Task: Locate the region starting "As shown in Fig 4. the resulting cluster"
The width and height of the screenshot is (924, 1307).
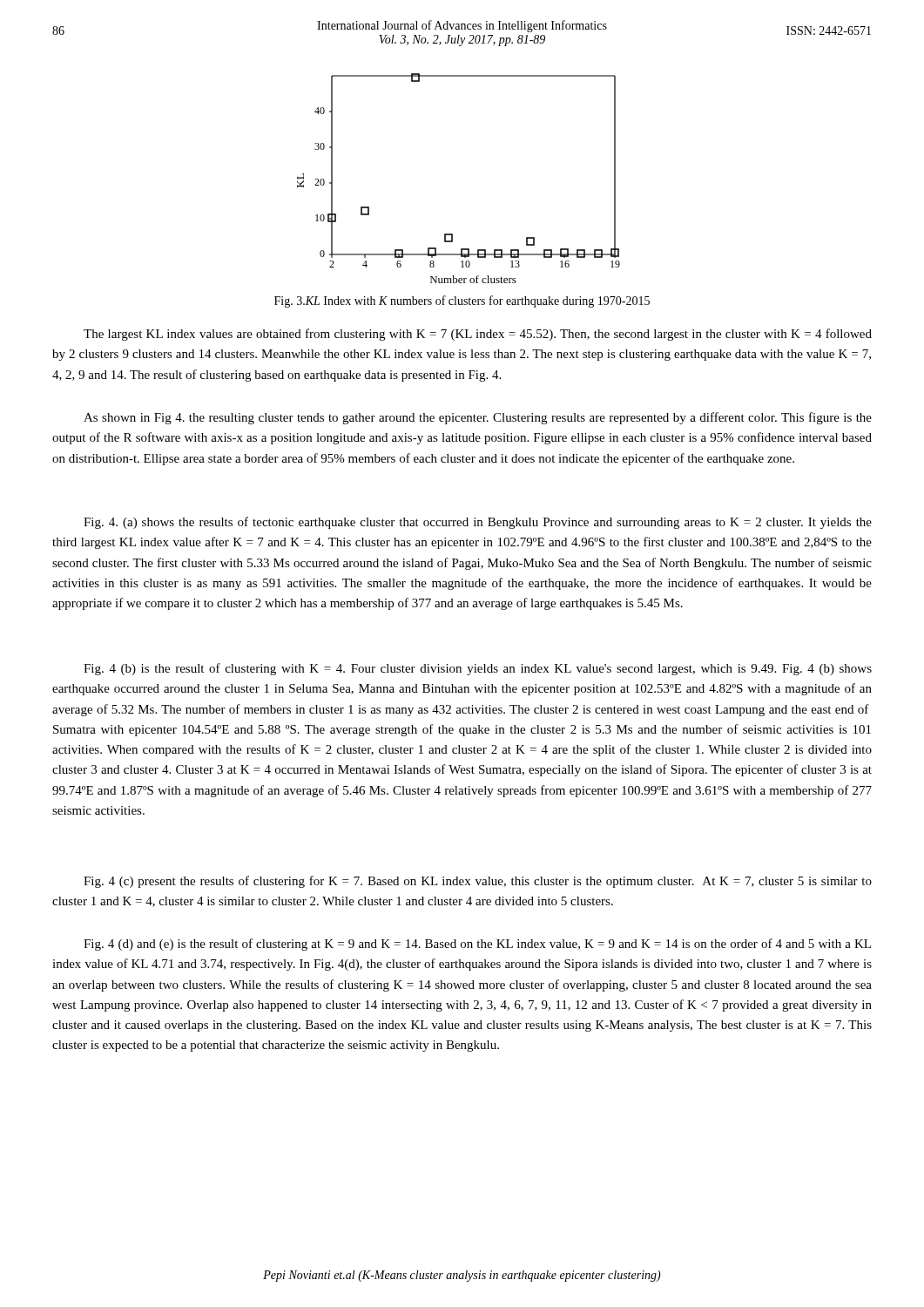Action: (x=462, y=438)
